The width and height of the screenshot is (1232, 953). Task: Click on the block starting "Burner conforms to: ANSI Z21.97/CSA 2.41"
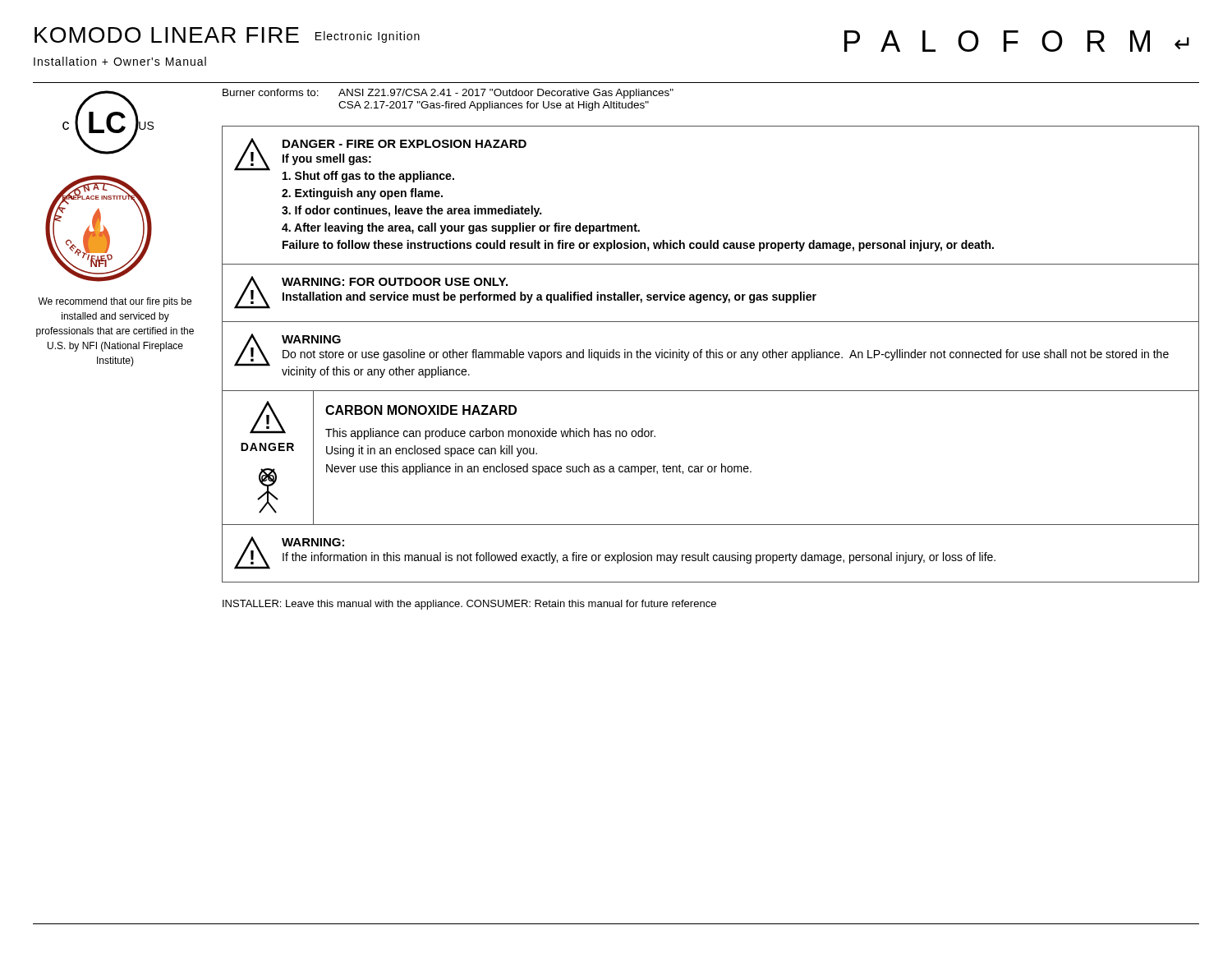click(x=448, y=99)
